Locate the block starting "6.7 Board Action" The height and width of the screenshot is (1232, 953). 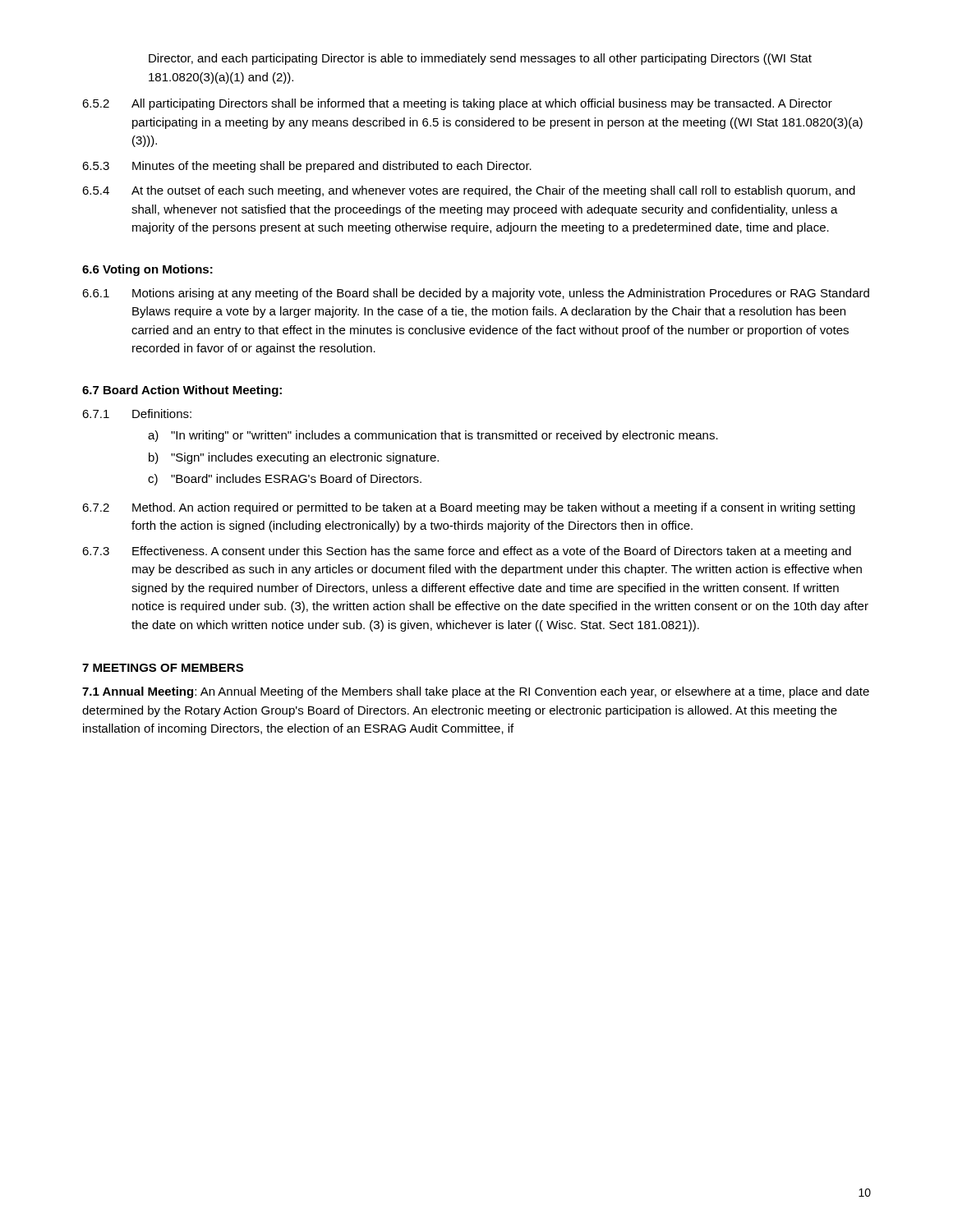point(182,389)
